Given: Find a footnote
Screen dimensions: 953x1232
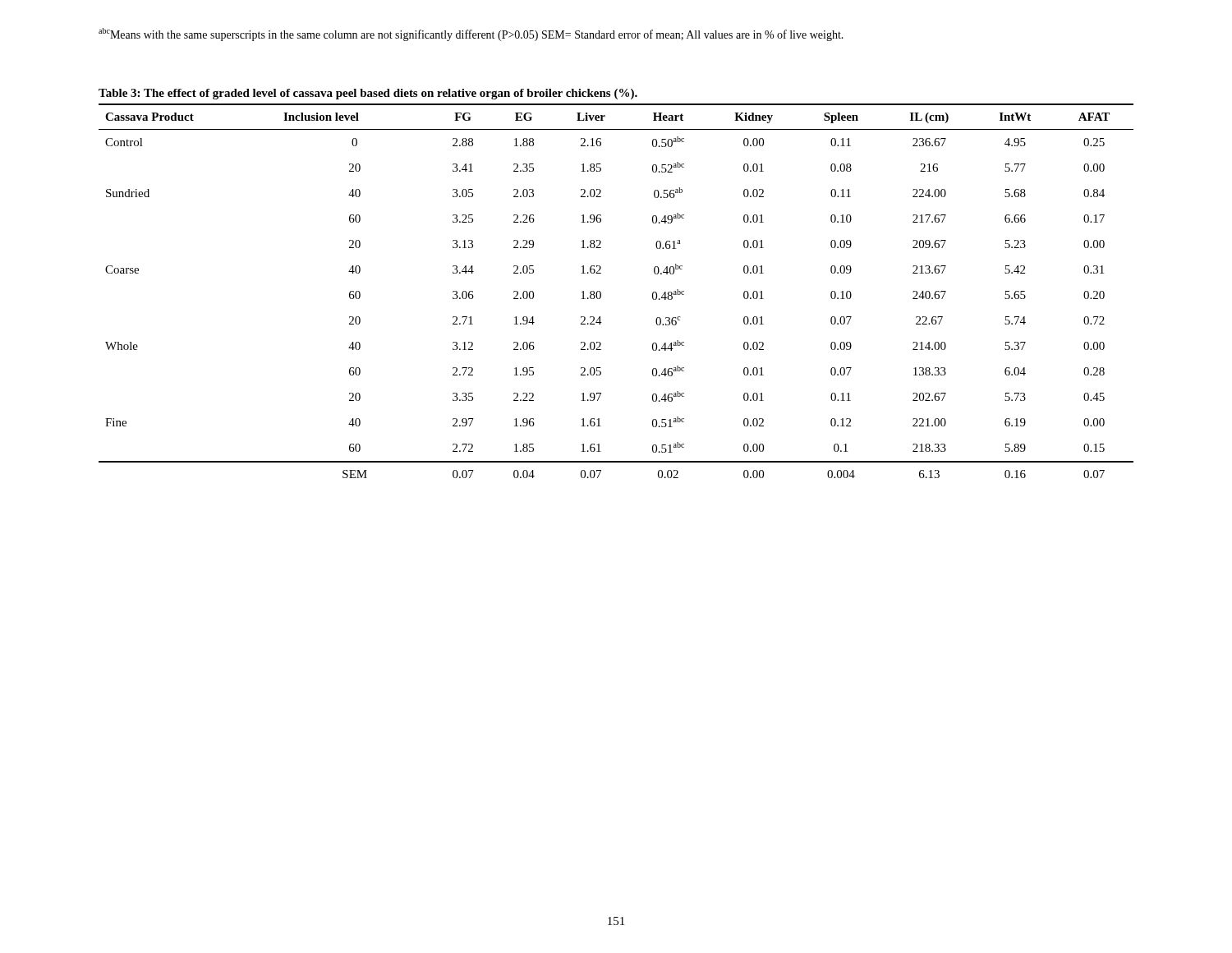Looking at the screenshot, I should (x=471, y=34).
